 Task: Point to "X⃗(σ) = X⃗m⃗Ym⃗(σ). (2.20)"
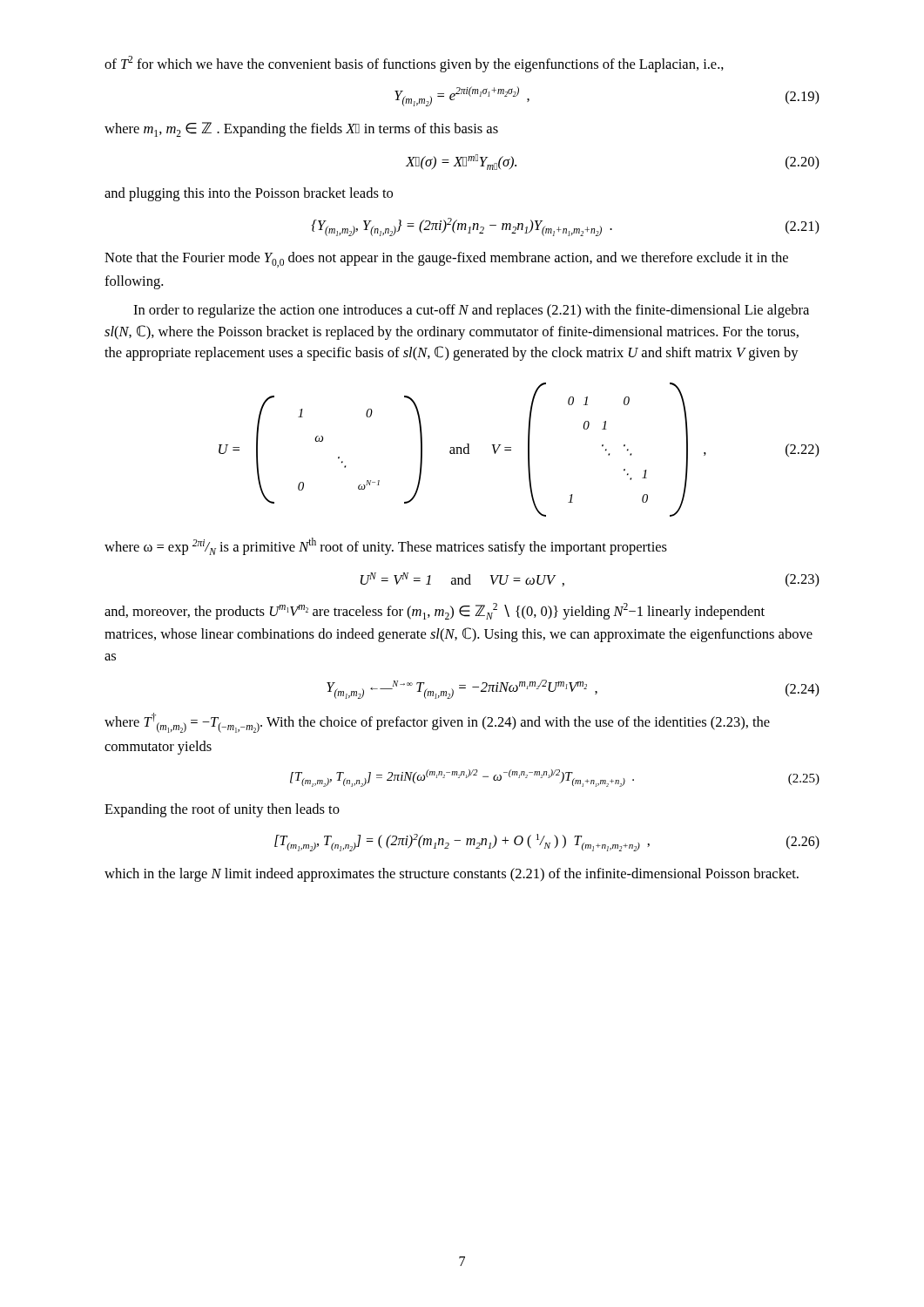(459, 162)
